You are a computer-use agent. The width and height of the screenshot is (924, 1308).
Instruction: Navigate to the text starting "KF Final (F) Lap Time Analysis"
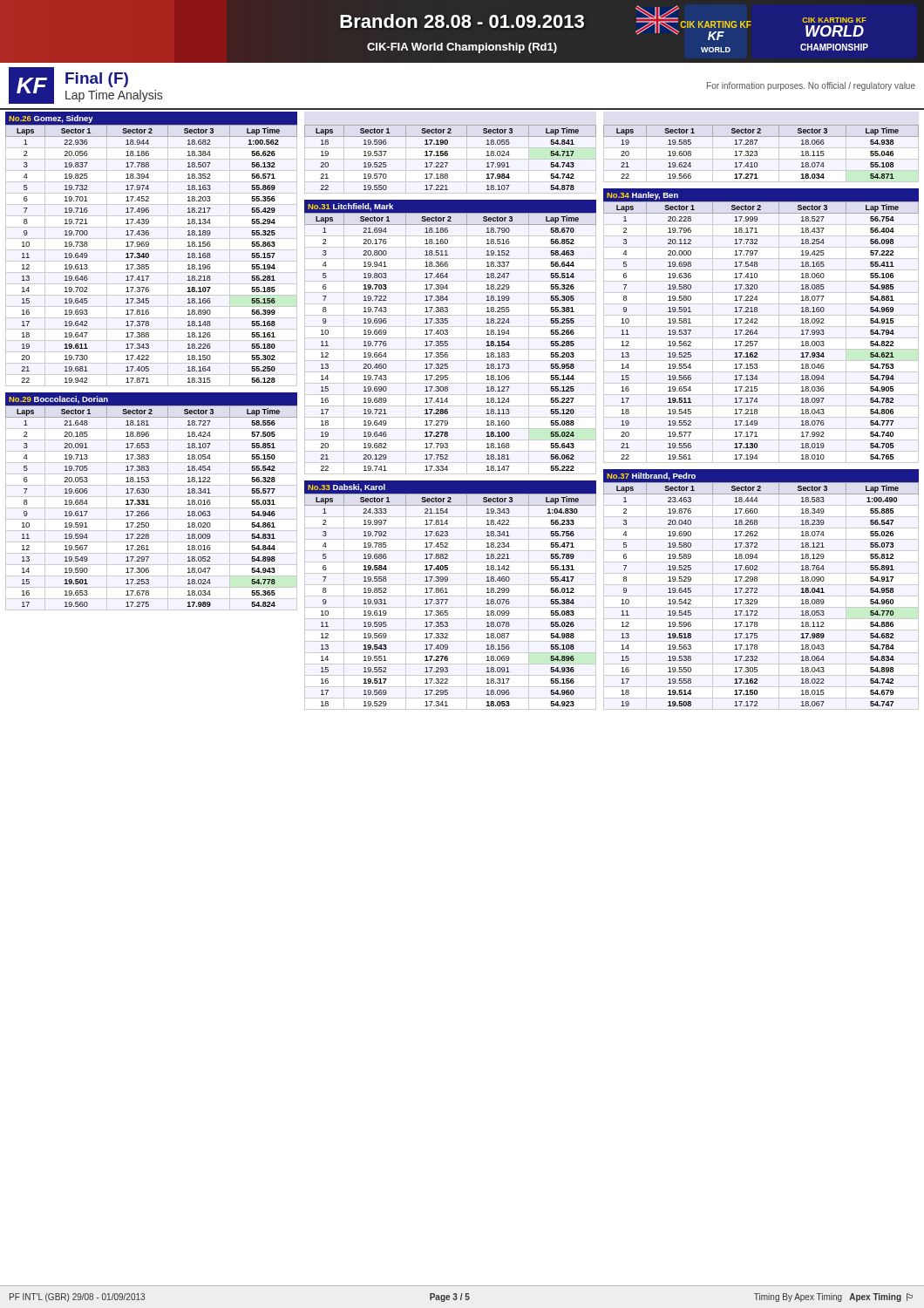coord(86,85)
